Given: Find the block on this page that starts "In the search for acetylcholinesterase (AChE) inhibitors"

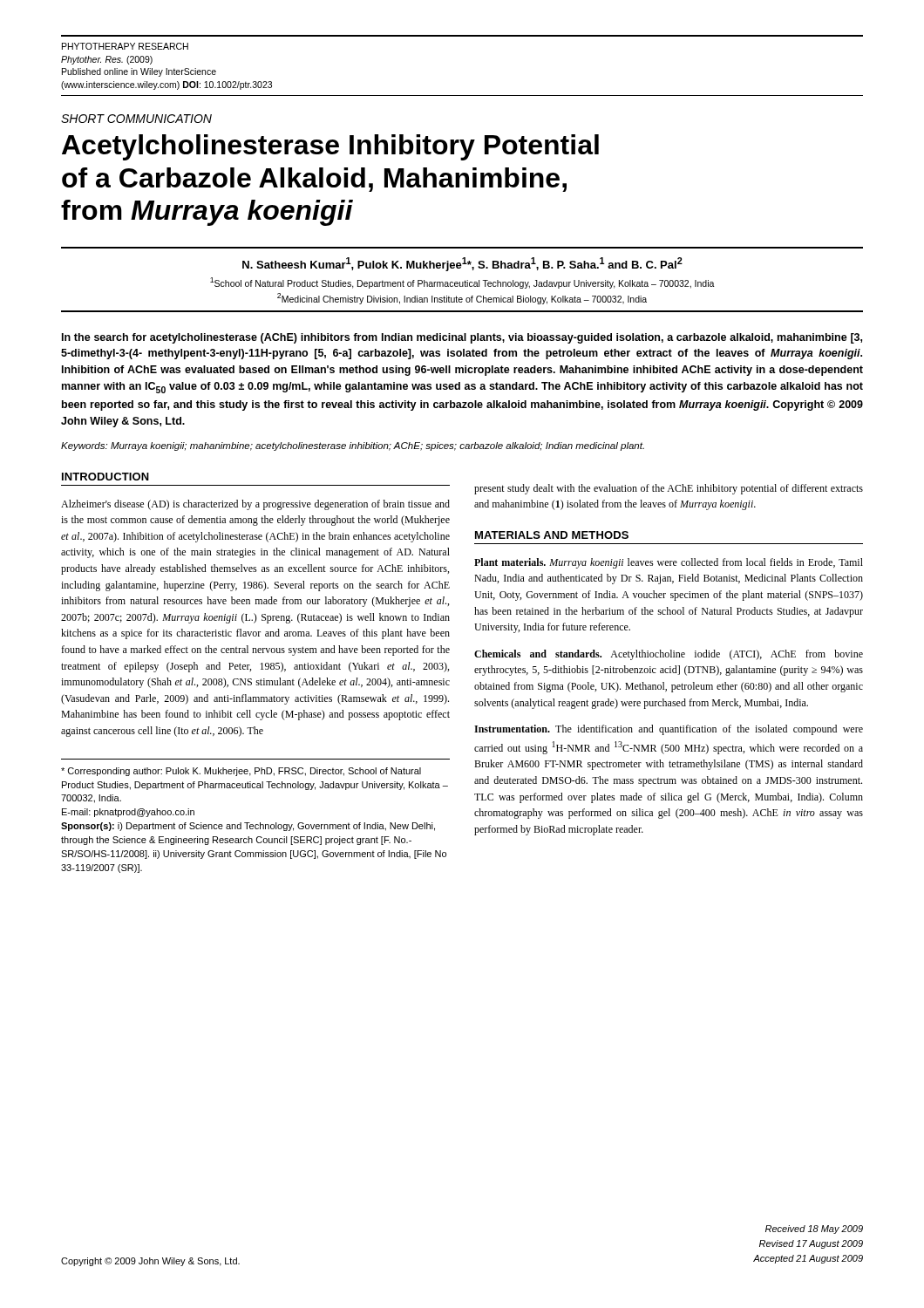Looking at the screenshot, I should coord(462,379).
